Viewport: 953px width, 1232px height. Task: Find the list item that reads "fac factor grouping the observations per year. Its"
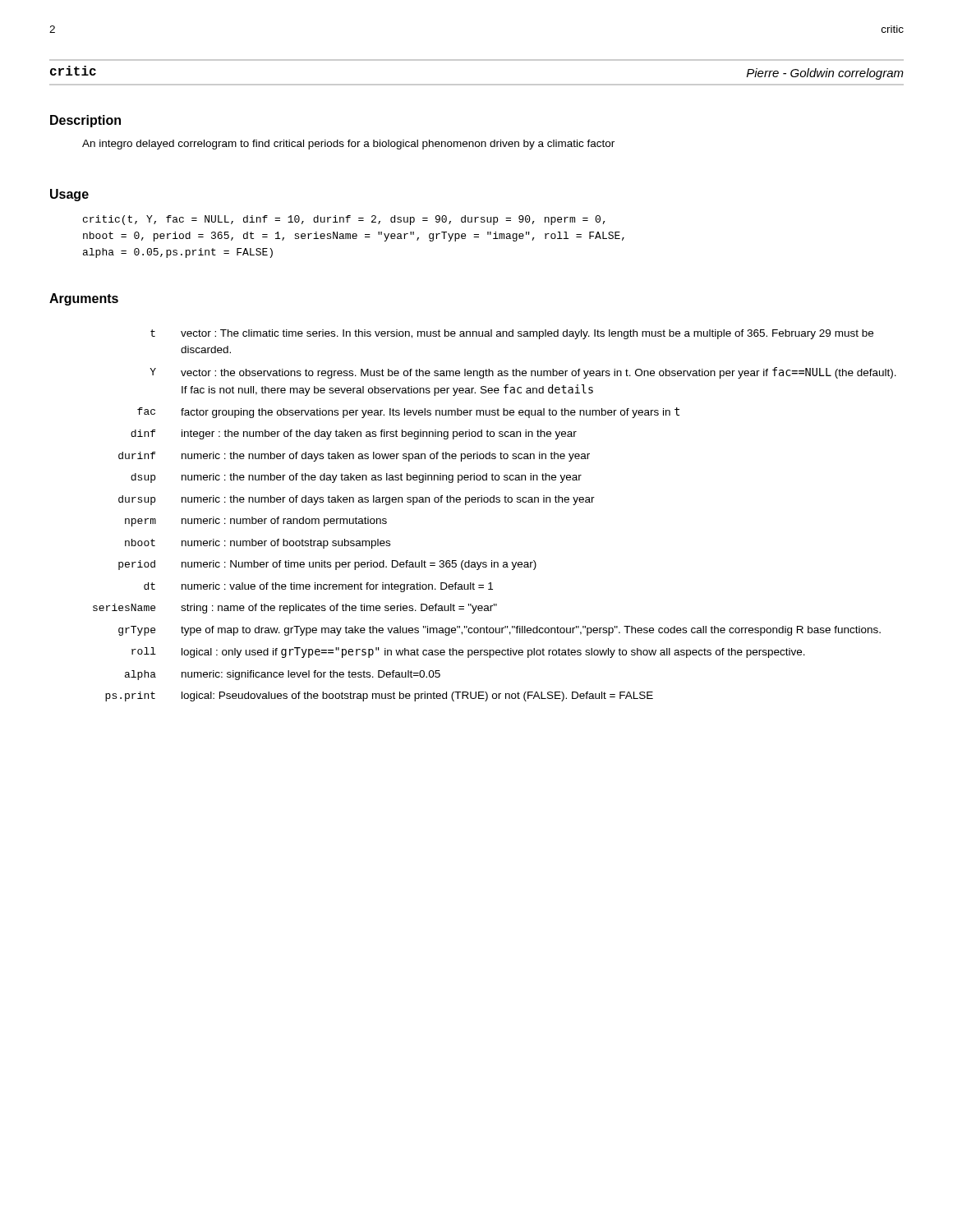coord(476,412)
